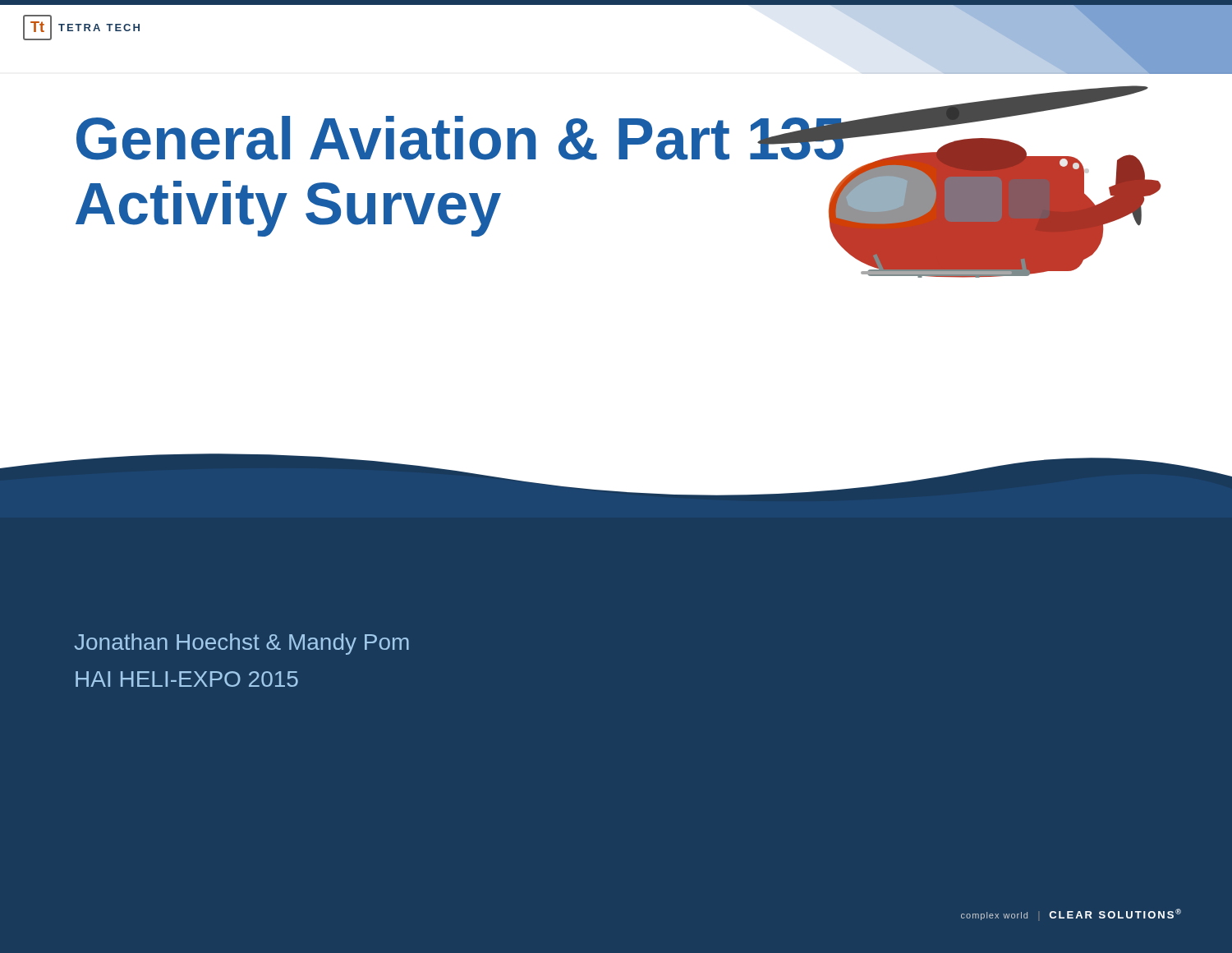Locate the element starting "Jonathan Hoechst & Mandy Pom"
The width and height of the screenshot is (1232, 953).
click(241, 644)
